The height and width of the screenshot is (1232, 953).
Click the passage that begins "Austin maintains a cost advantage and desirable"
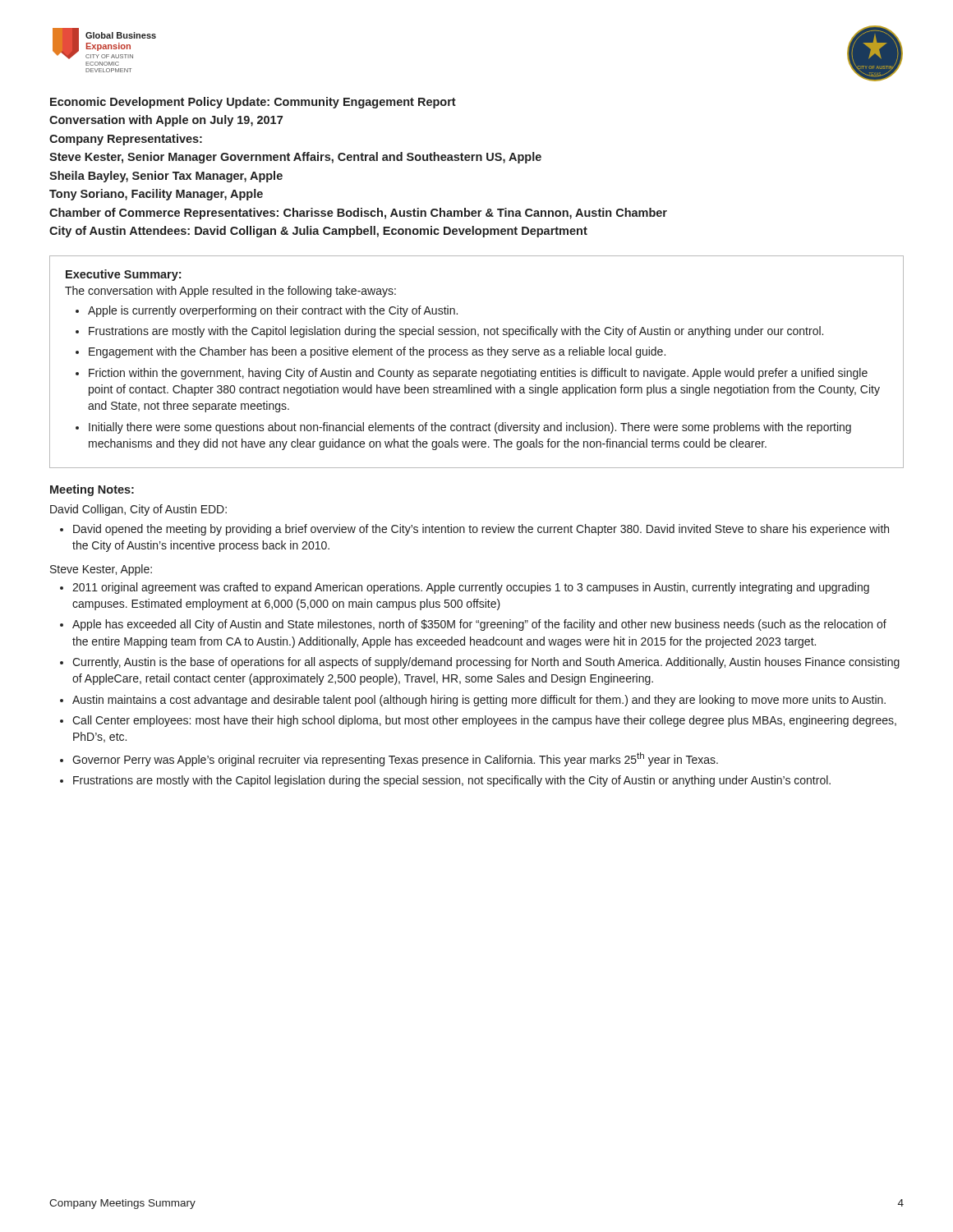pyautogui.click(x=479, y=699)
